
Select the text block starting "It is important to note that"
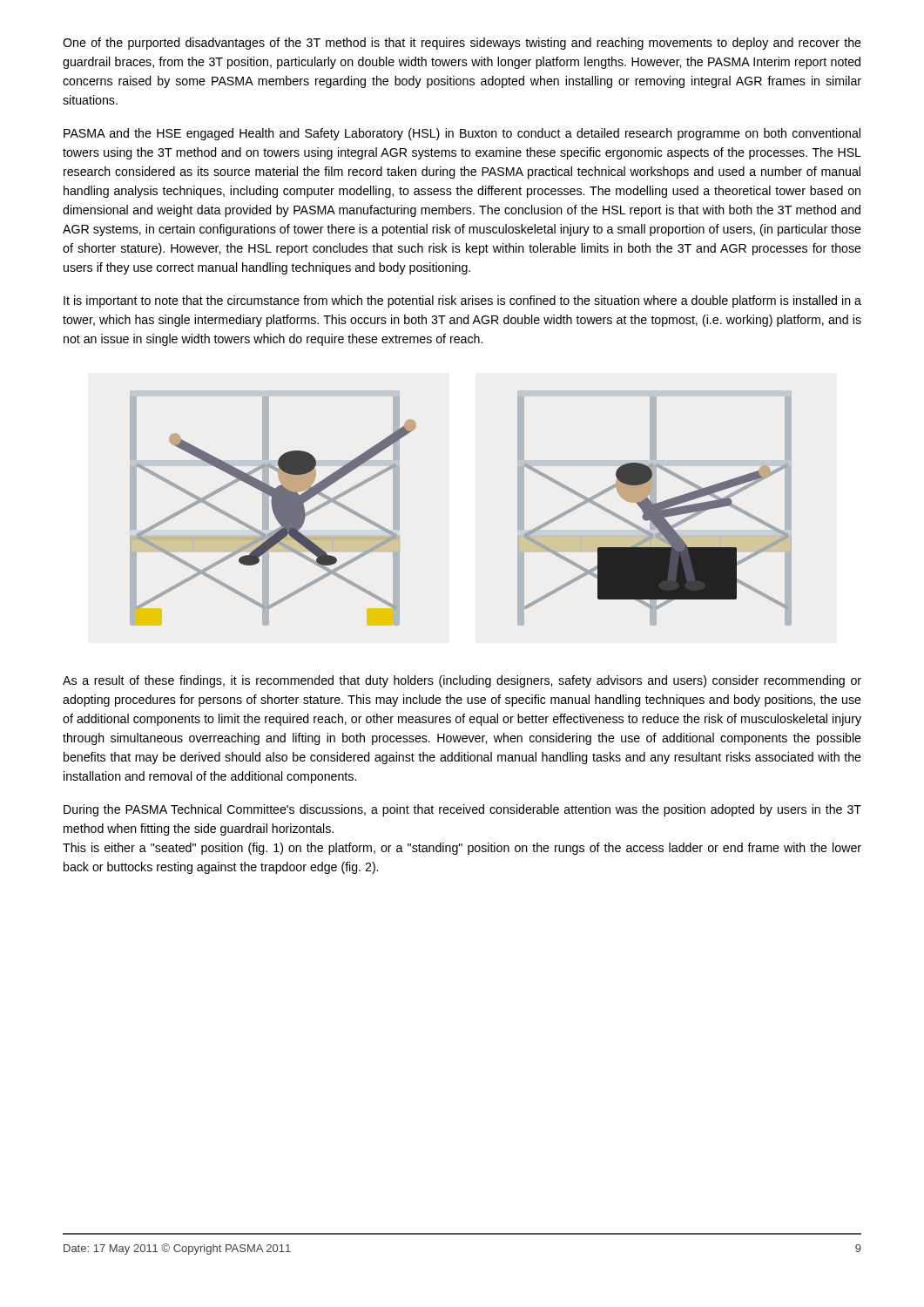click(462, 320)
